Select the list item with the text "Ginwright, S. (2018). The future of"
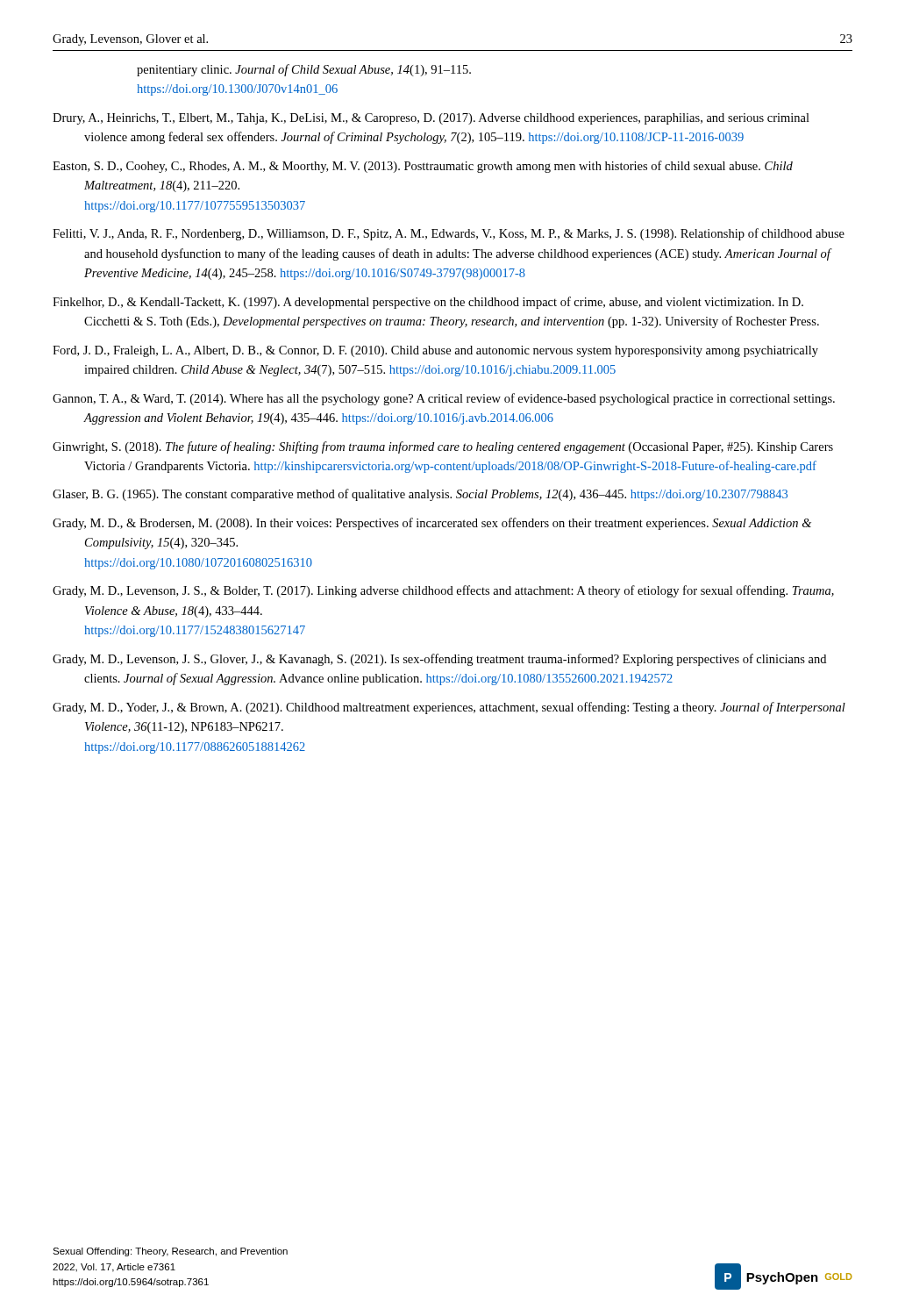This screenshot has height=1316, width=905. pos(443,456)
